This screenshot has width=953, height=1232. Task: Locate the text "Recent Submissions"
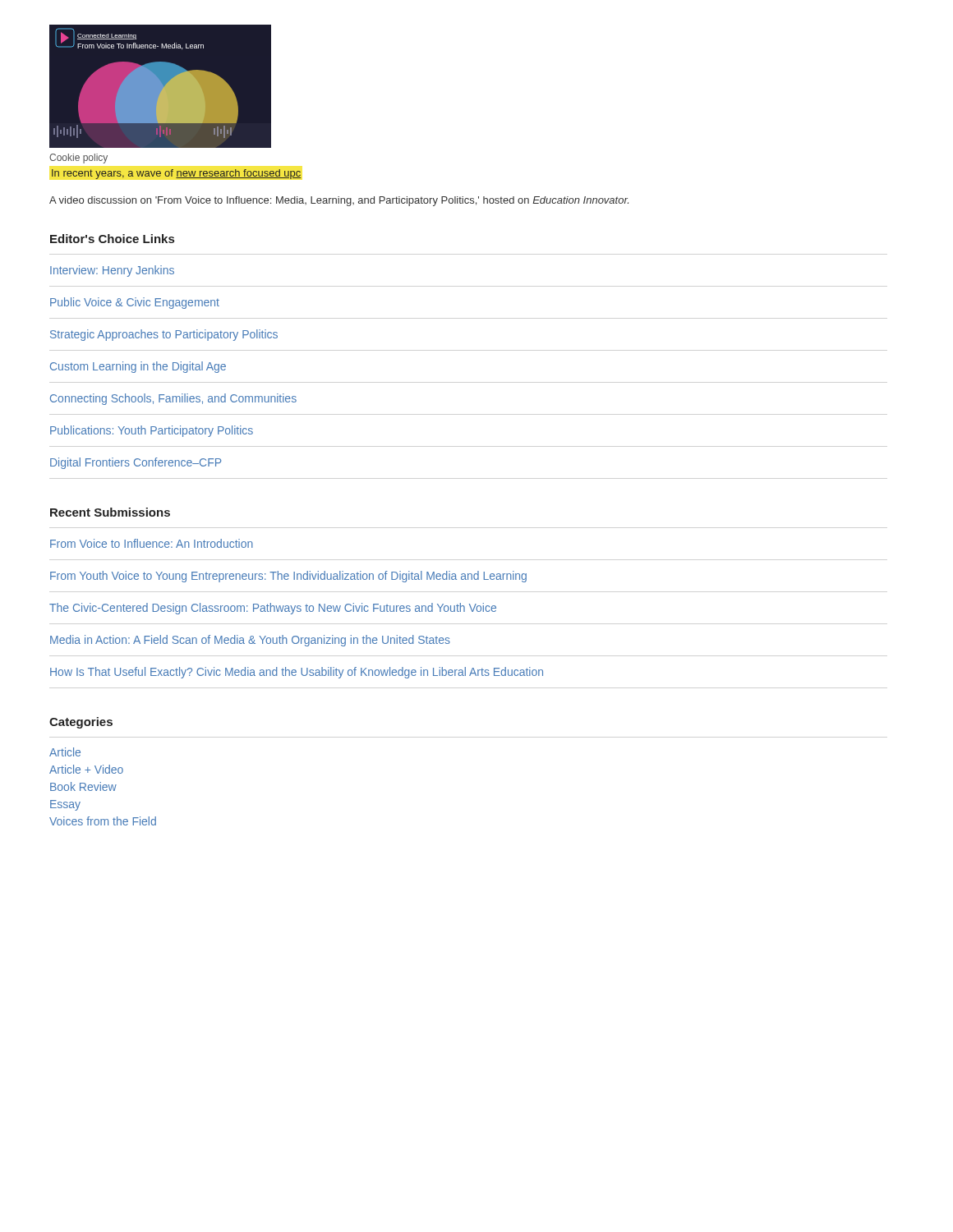point(110,512)
